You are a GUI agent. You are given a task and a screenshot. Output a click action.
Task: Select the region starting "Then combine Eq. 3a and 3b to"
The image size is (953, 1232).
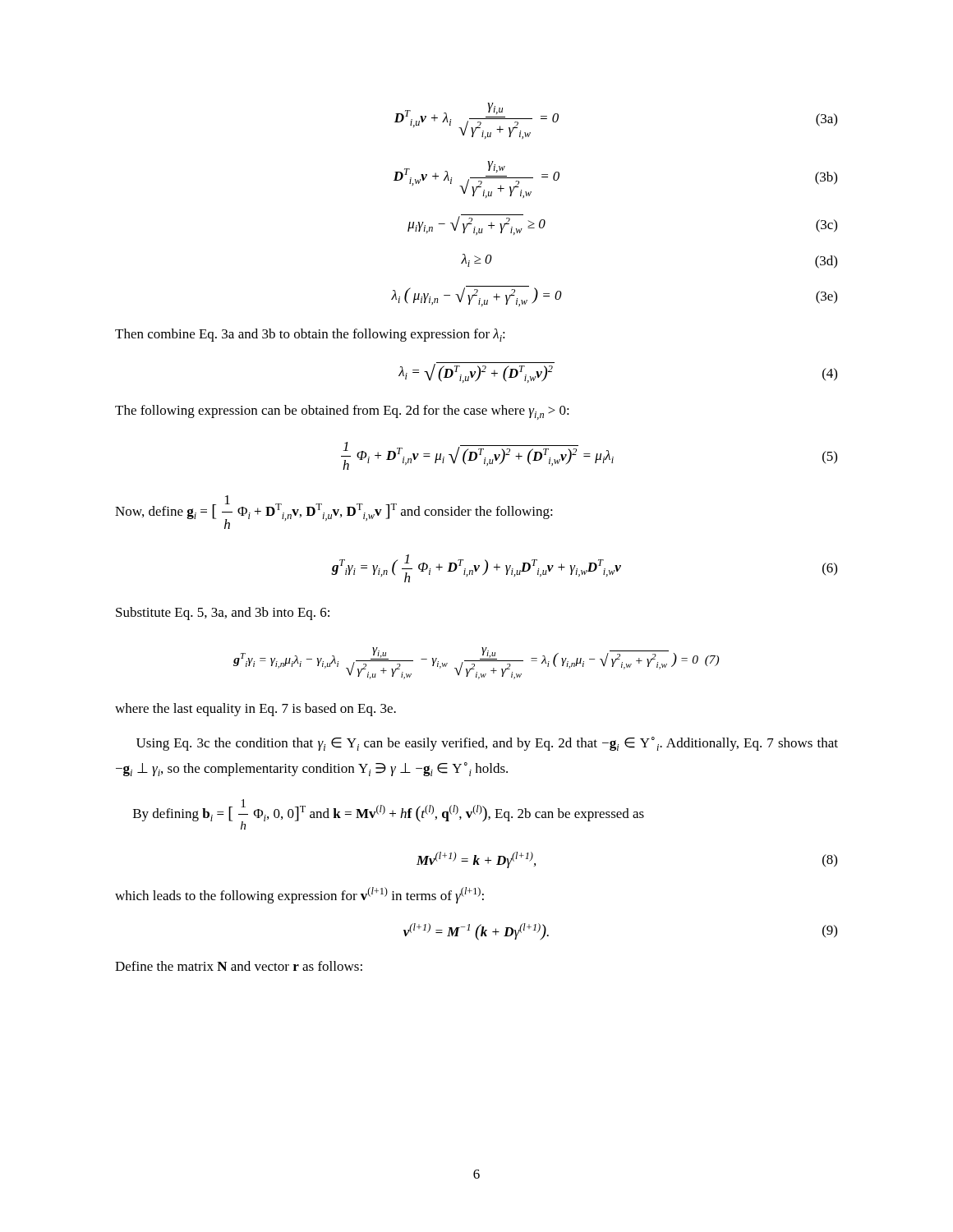point(310,335)
